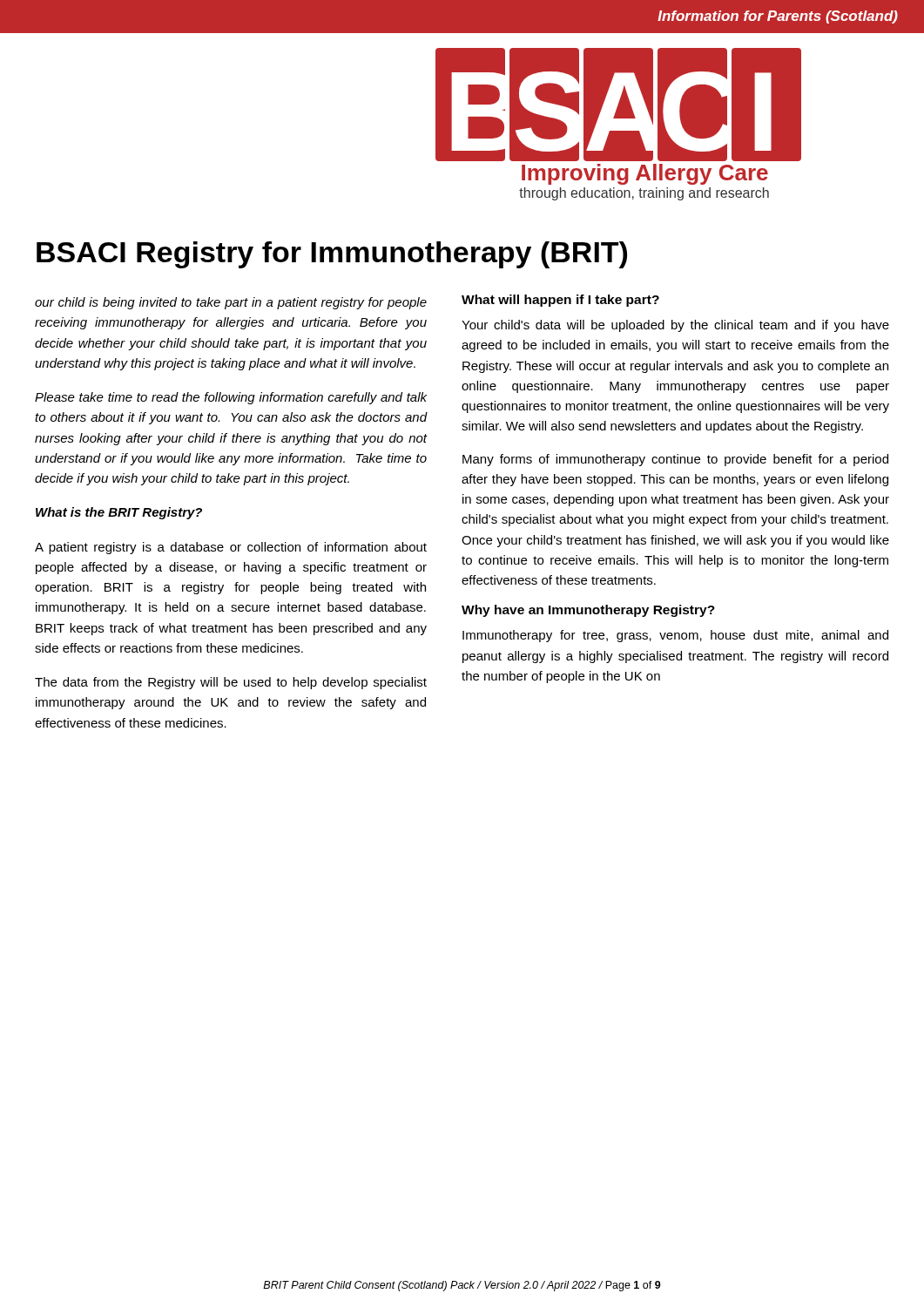Locate the text block containing "Please take time to read"
924x1307 pixels.
coord(231,438)
